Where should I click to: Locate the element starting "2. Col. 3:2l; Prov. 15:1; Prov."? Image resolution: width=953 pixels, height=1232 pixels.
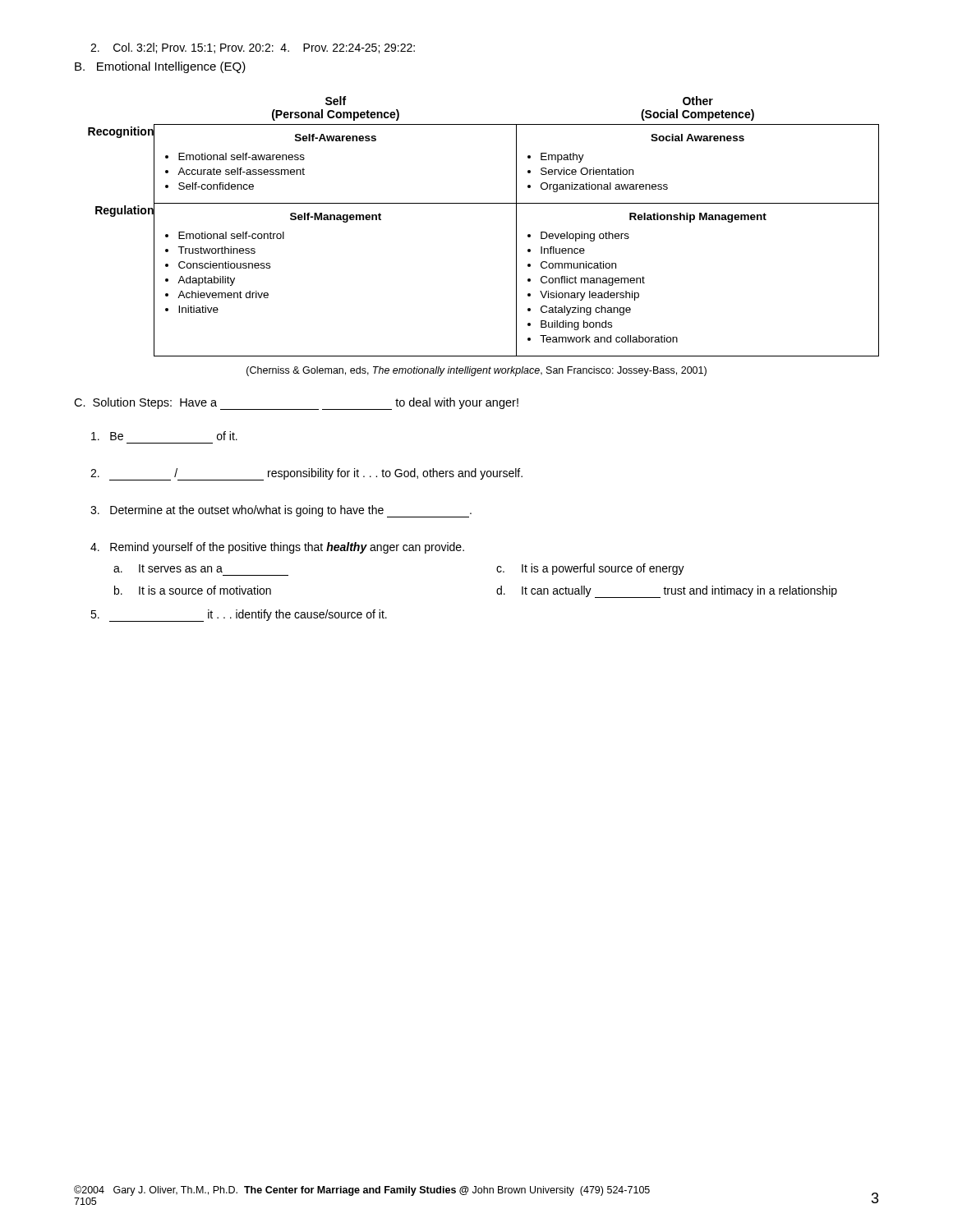[x=253, y=48]
